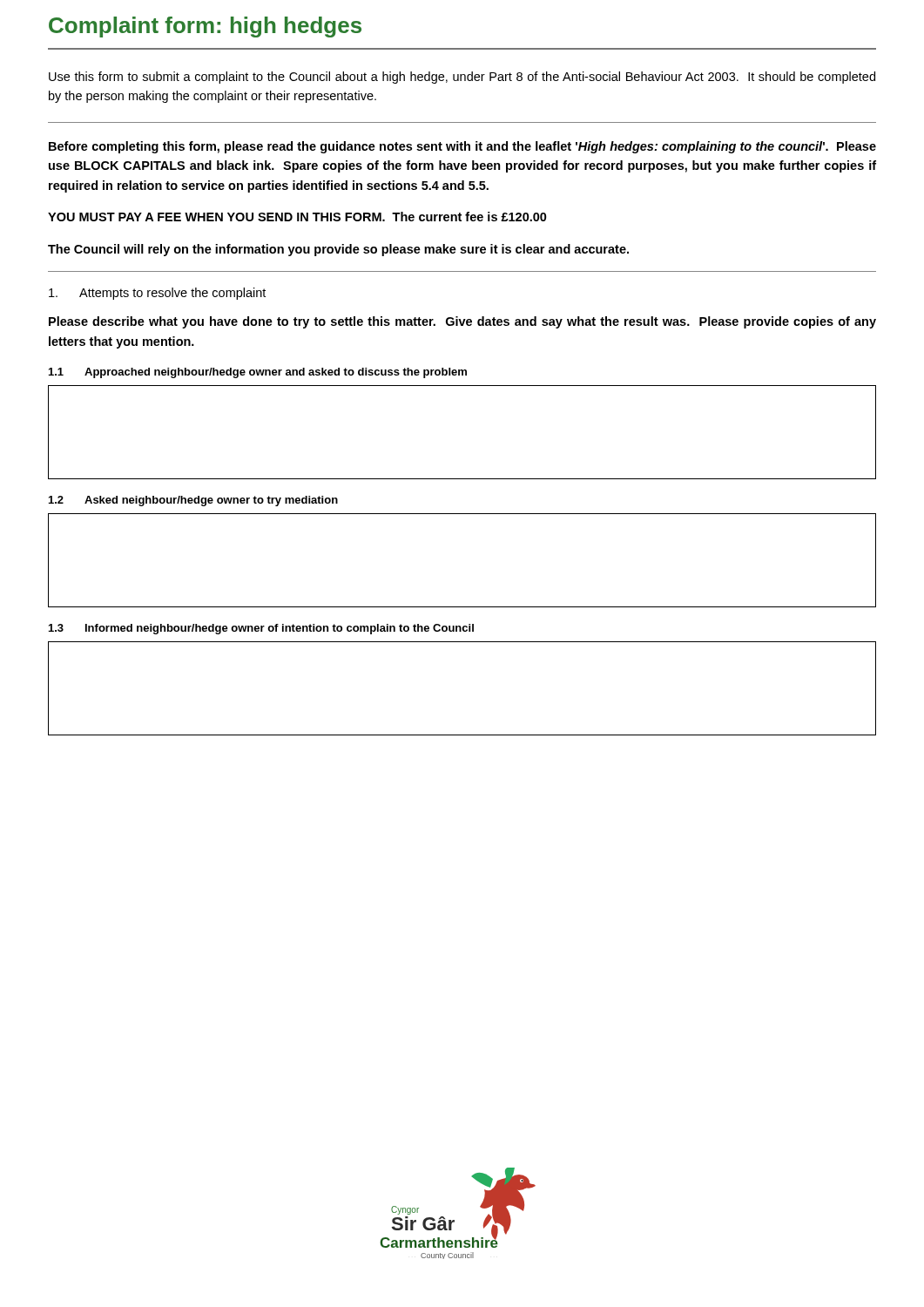
Task: Point to the block beginning "Use this form to submit a complaint"
Action: (462, 86)
